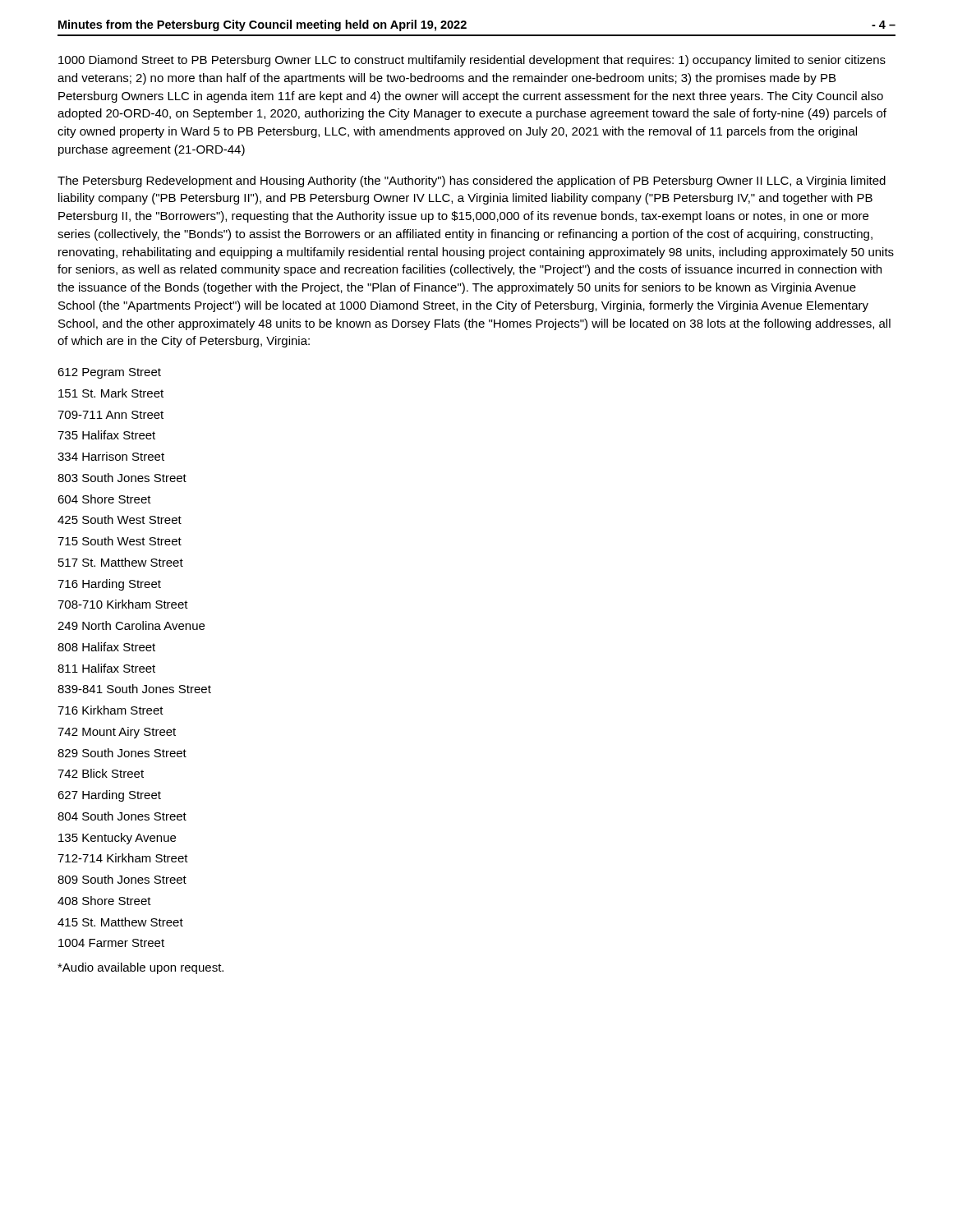Select the region starting "808 Halifax Street"
The image size is (953, 1232).
(106, 647)
